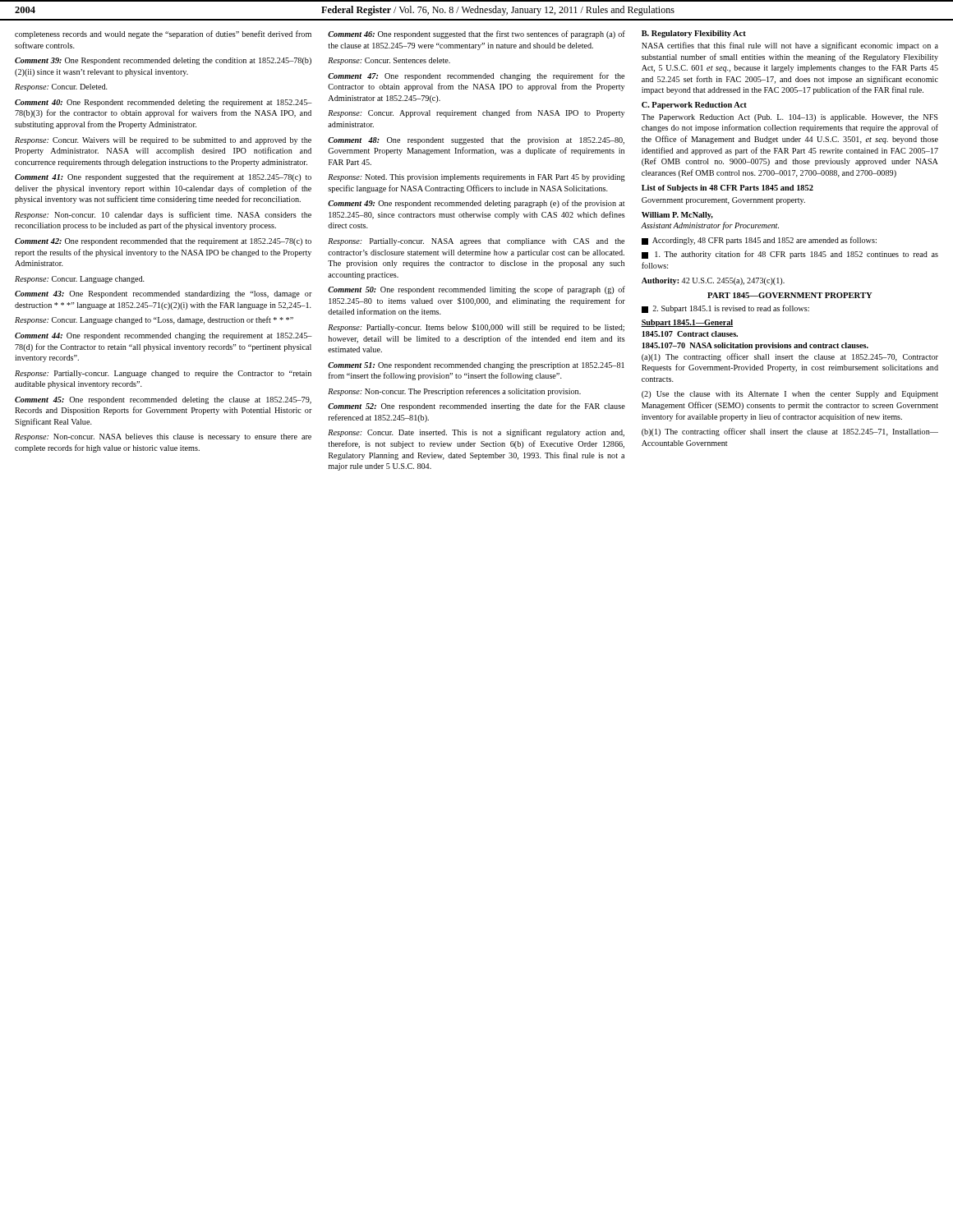Locate the text block containing "Response: Partially-concur. Items below $100,000"
Image resolution: width=953 pixels, height=1232 pixels.
(x=476, y=338)
